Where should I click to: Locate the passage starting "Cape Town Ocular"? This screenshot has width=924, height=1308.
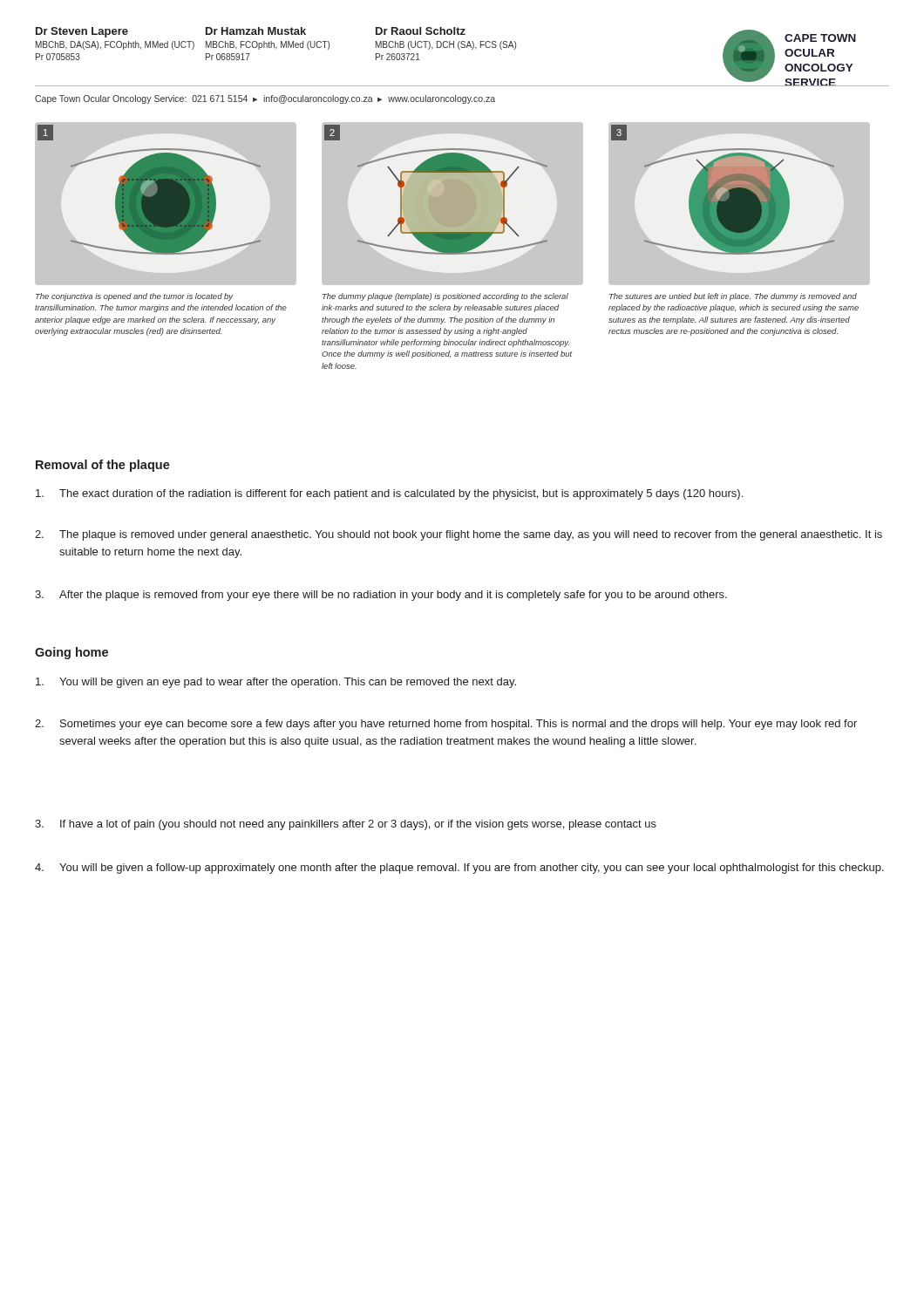265,98
